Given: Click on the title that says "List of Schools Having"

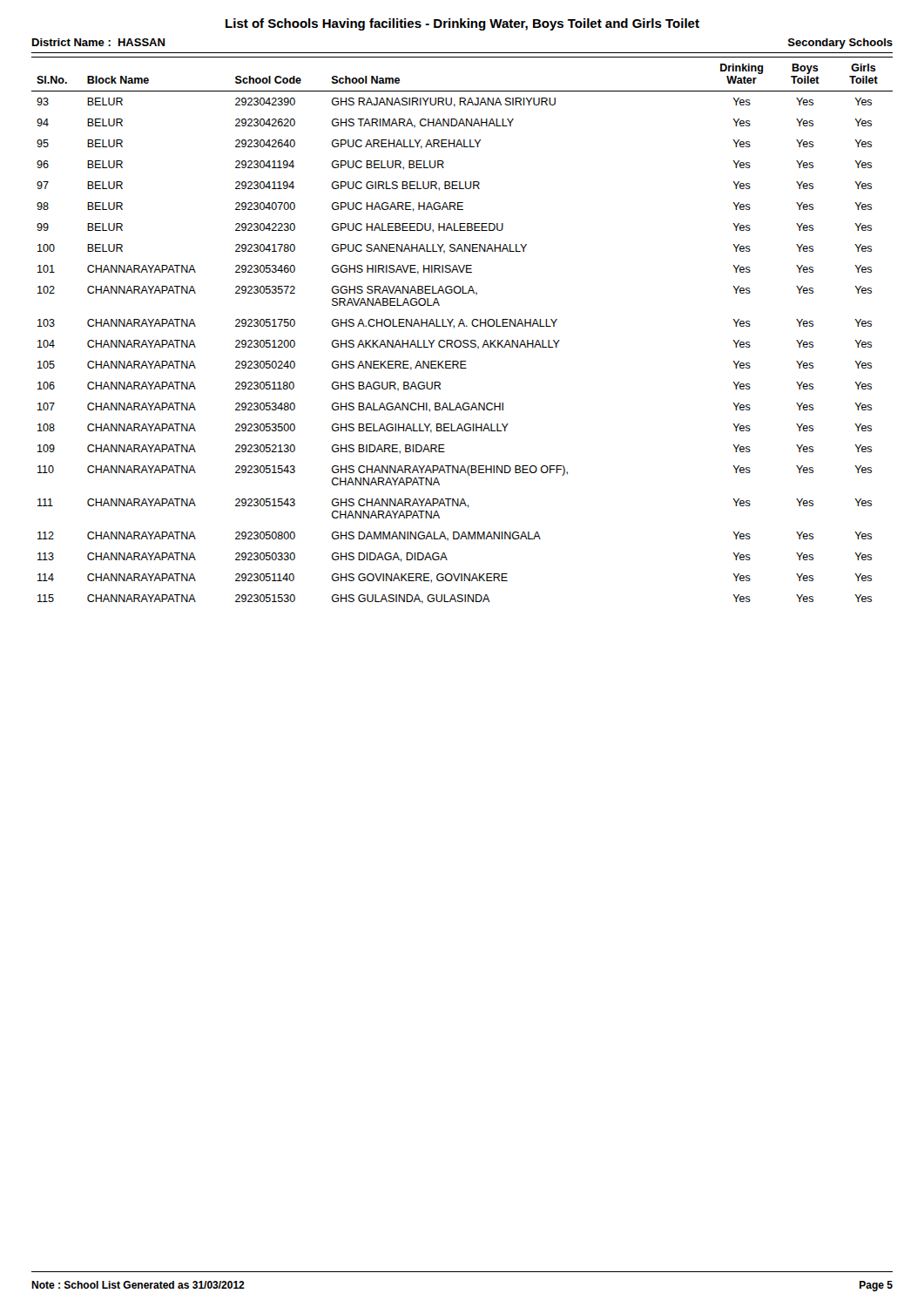Looking at the screenshot, I should click(x=462, y=23).
